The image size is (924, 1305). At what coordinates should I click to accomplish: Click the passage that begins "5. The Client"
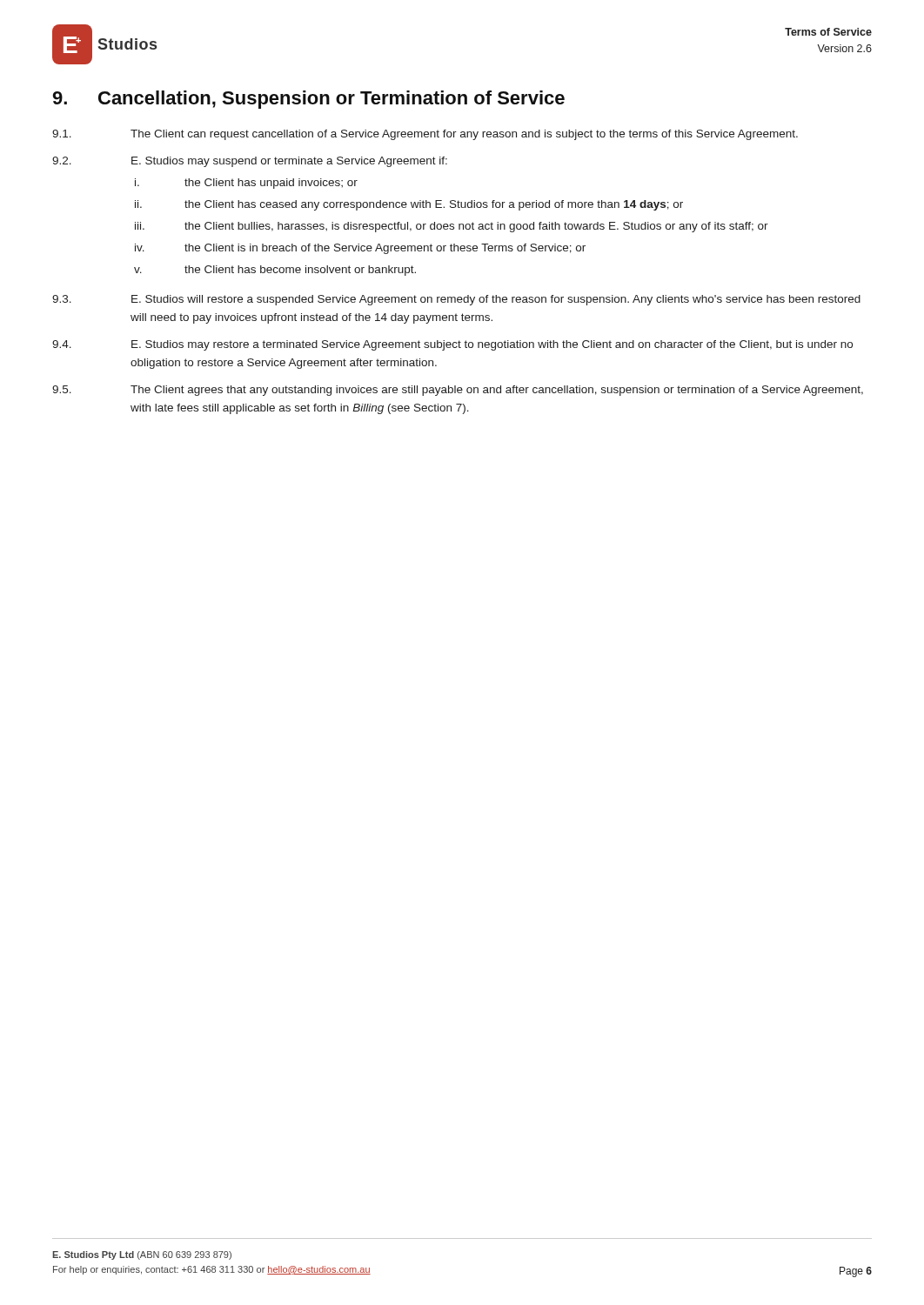click(x=462, y=399)
